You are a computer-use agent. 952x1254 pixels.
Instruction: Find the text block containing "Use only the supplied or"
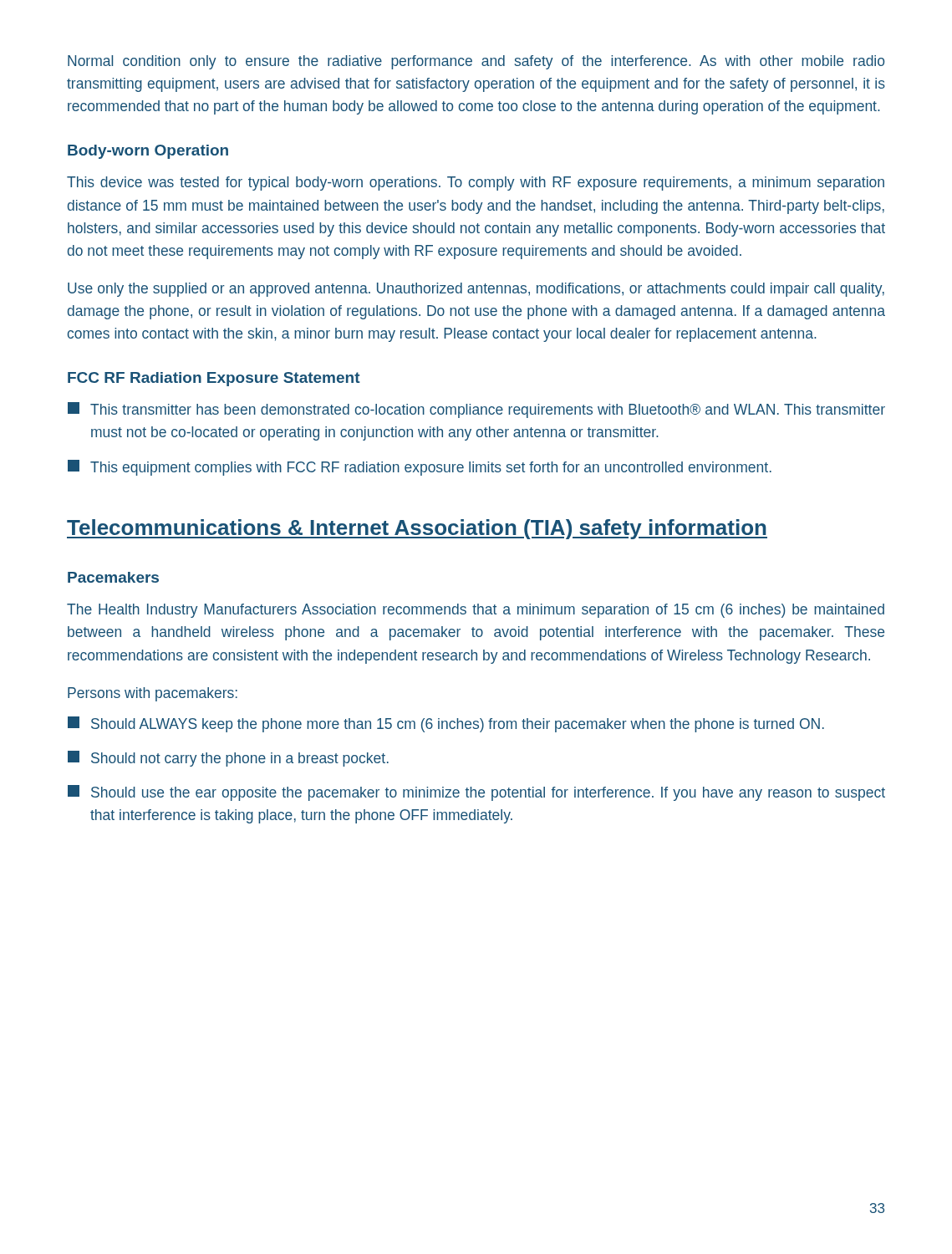[x=476, y=311]
